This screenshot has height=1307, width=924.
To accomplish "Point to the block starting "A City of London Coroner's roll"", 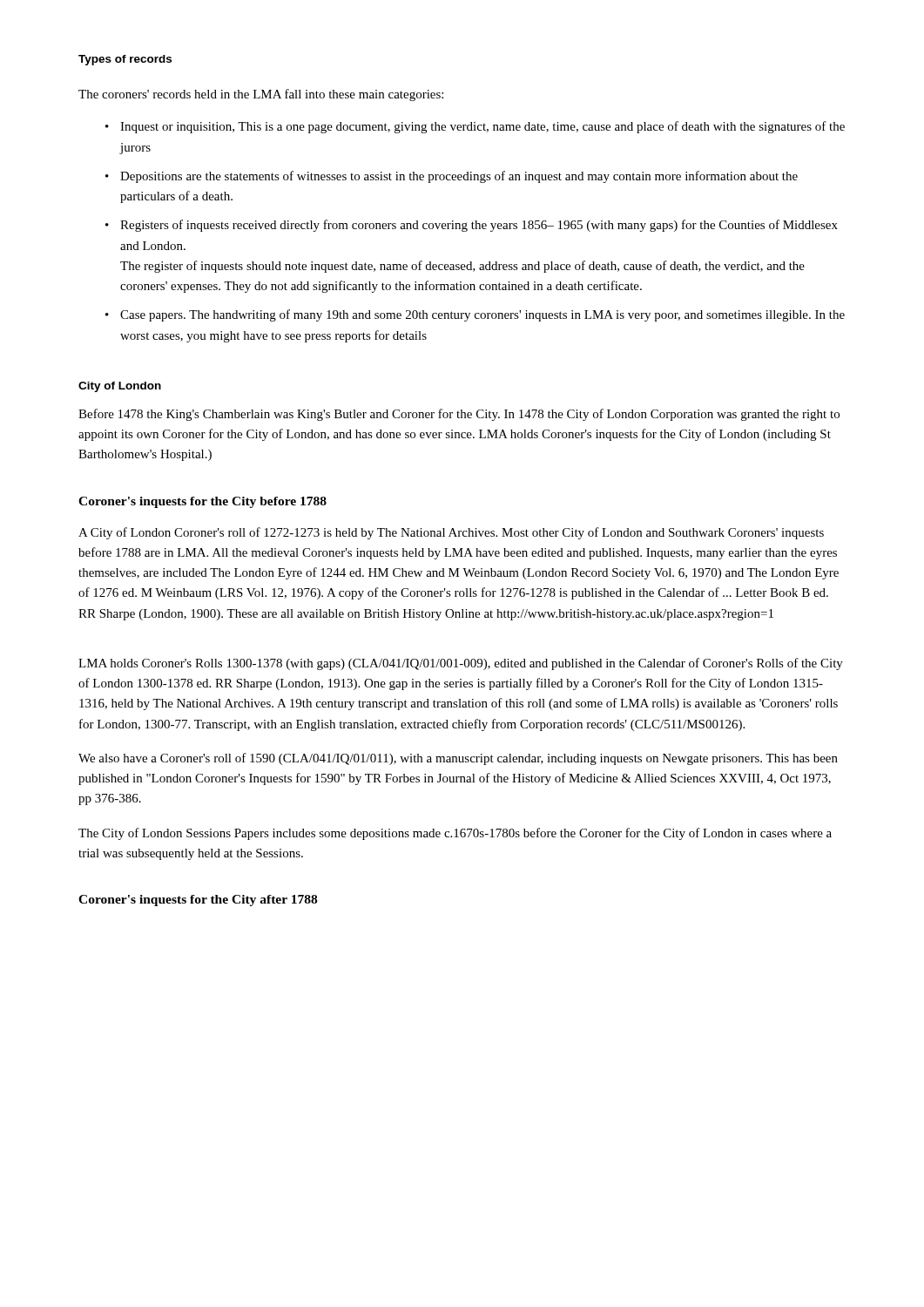I will pyautogui.click(x=459, y=572).
